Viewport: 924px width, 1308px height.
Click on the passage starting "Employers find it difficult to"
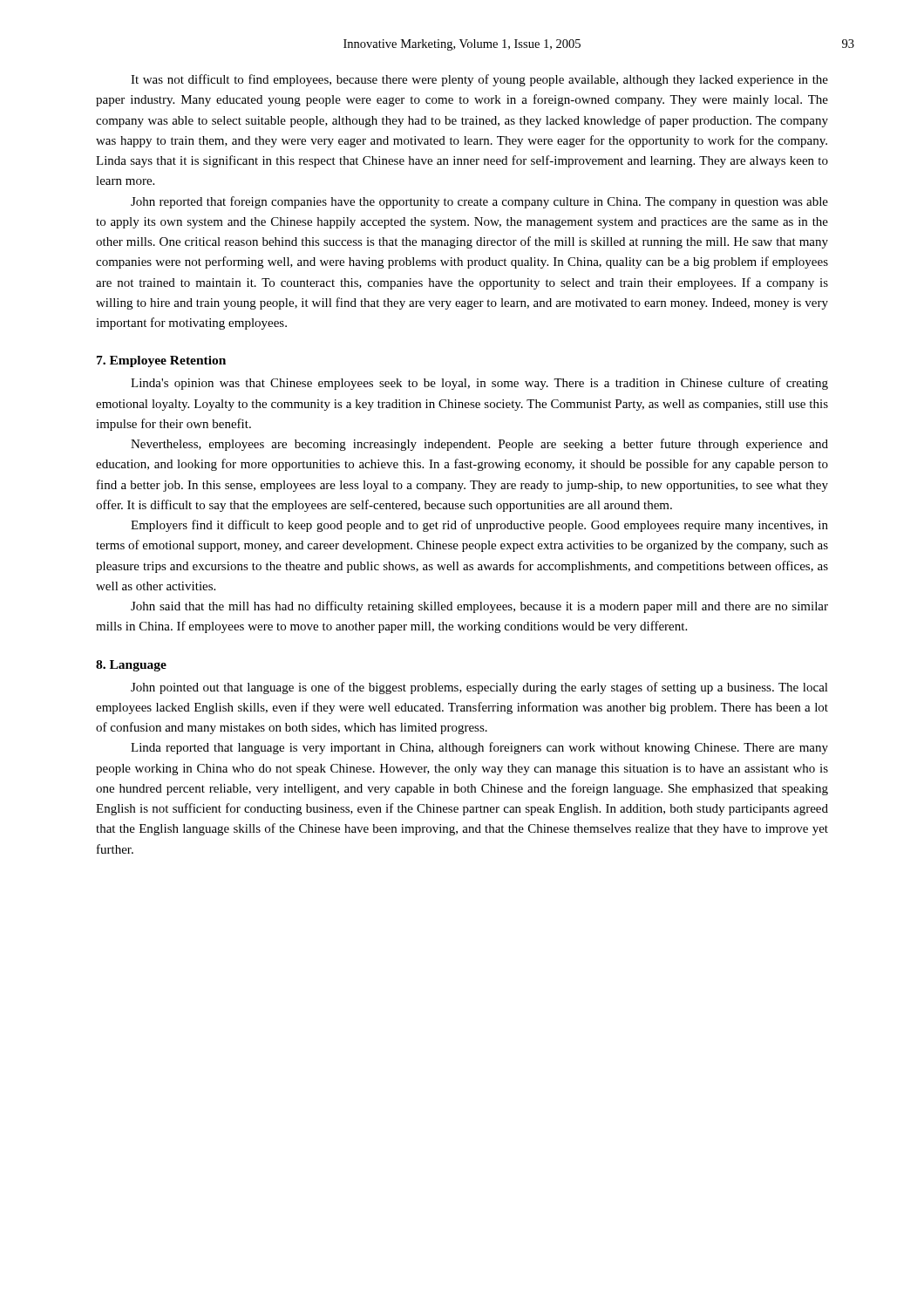click(462, 556)
